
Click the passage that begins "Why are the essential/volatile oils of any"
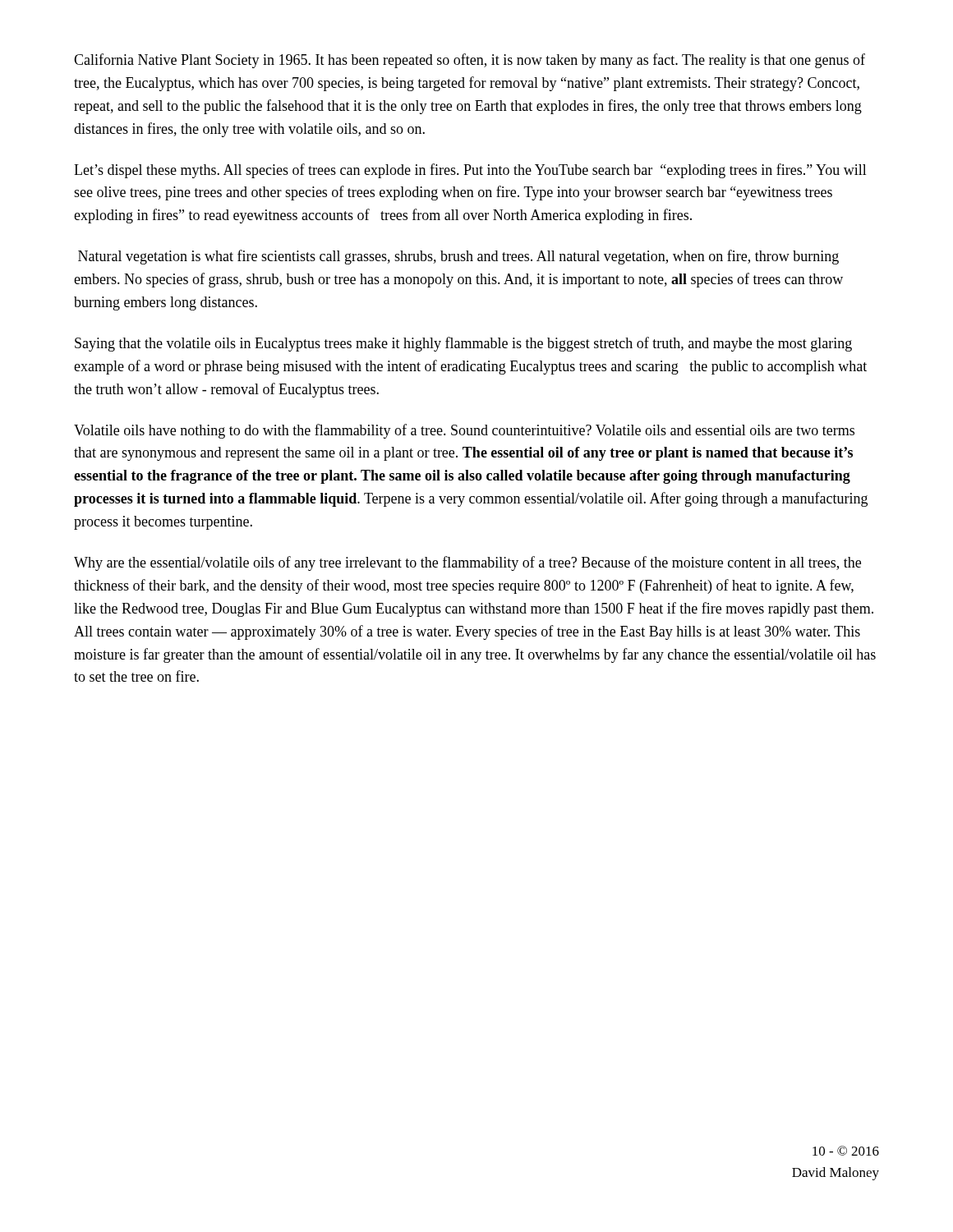coord(475,620)
